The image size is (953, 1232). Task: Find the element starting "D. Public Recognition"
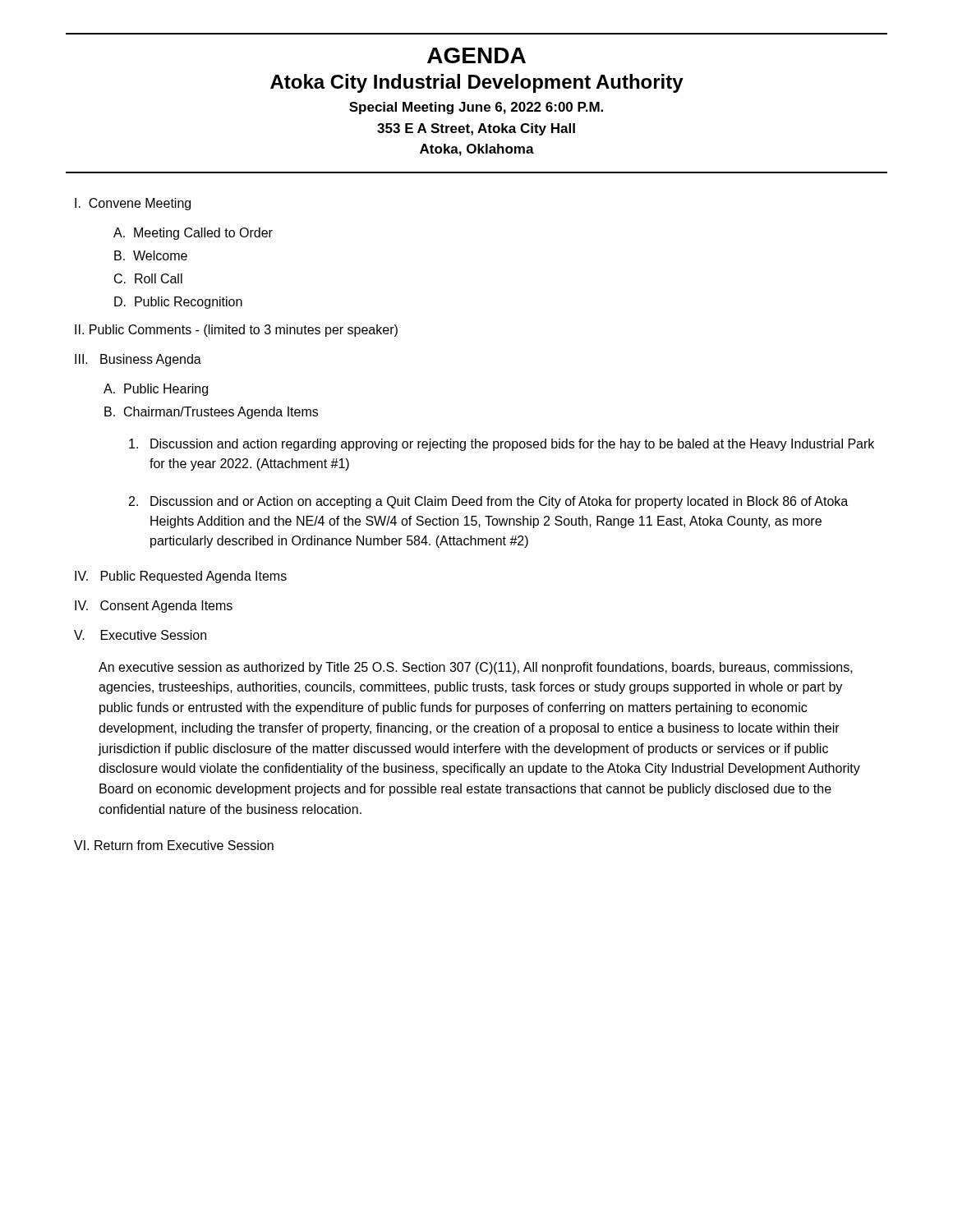(178, 301)
